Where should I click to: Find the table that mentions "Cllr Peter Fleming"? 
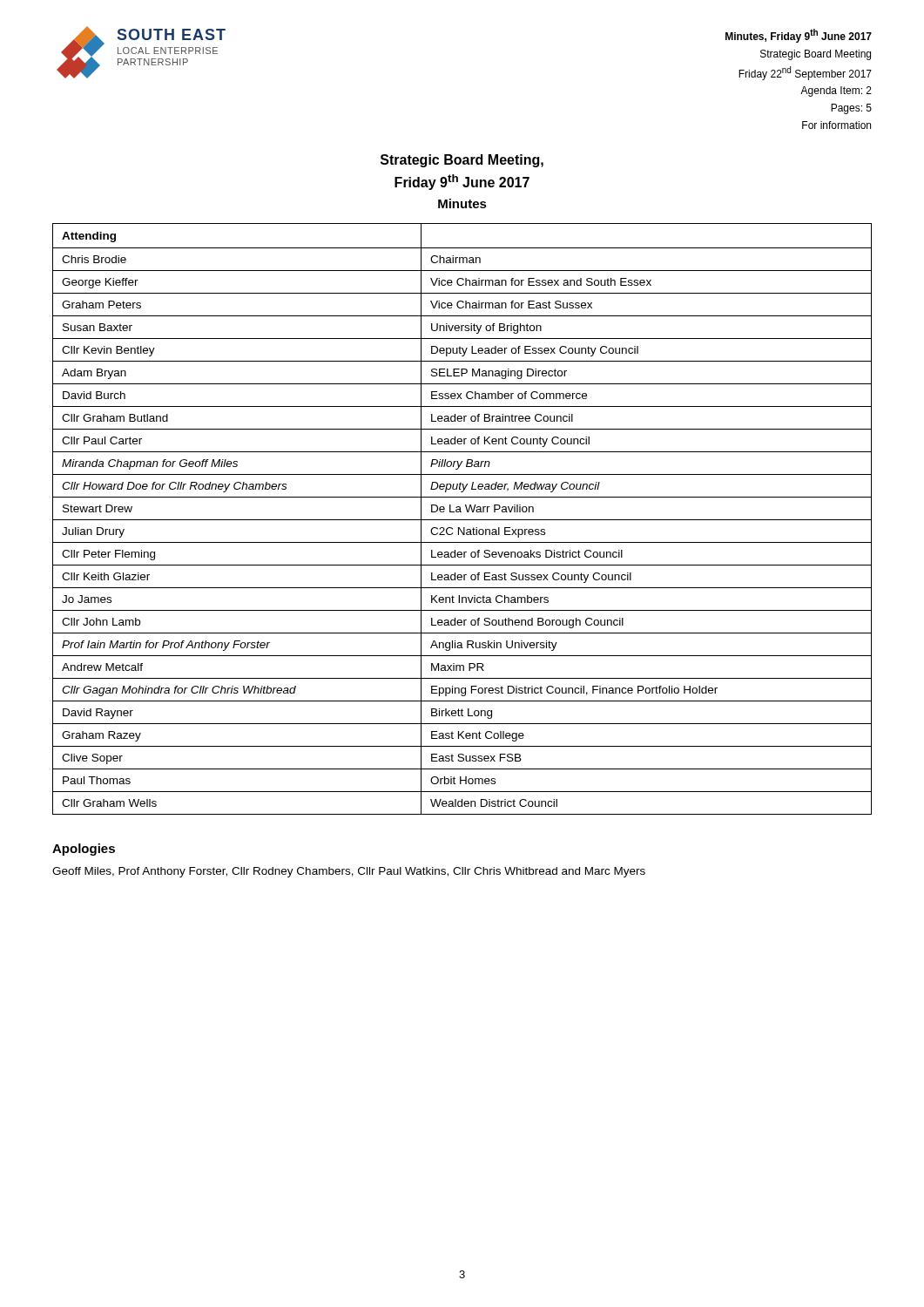462,519
